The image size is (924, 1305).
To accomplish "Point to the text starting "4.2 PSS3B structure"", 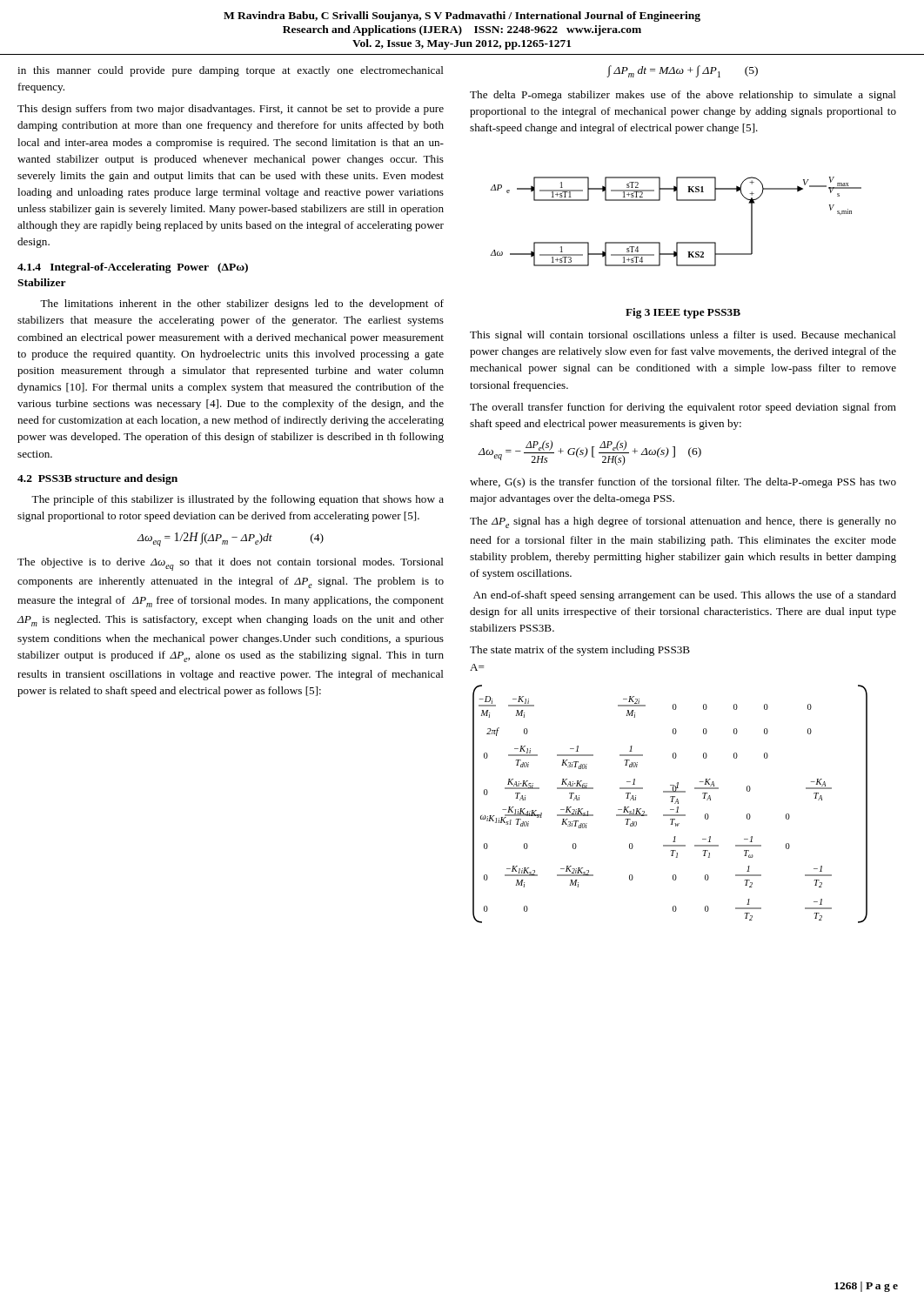I will coord(98,478).
